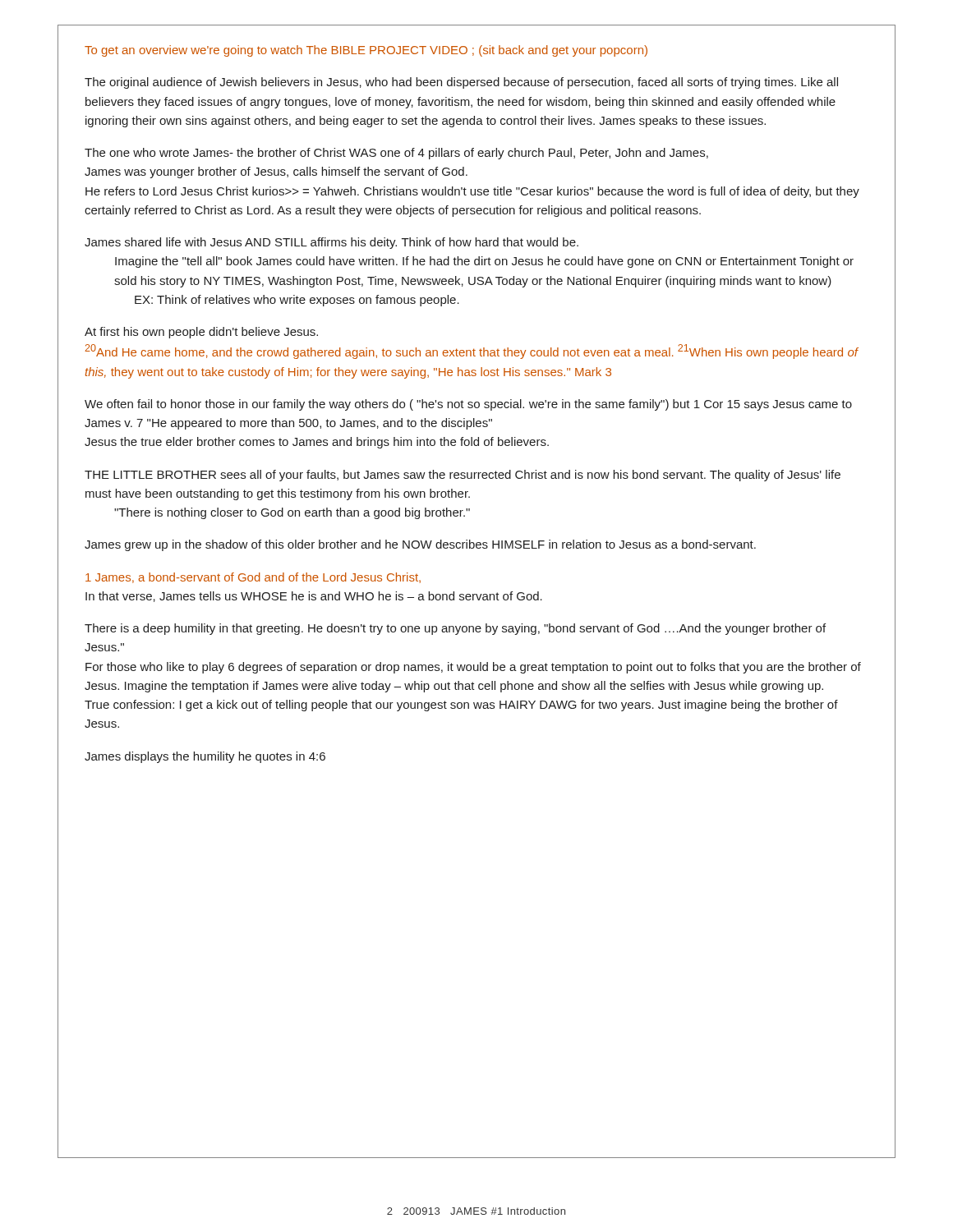Navigate to the block starting "There is a deep humility in that"

(x=473, y=676)
